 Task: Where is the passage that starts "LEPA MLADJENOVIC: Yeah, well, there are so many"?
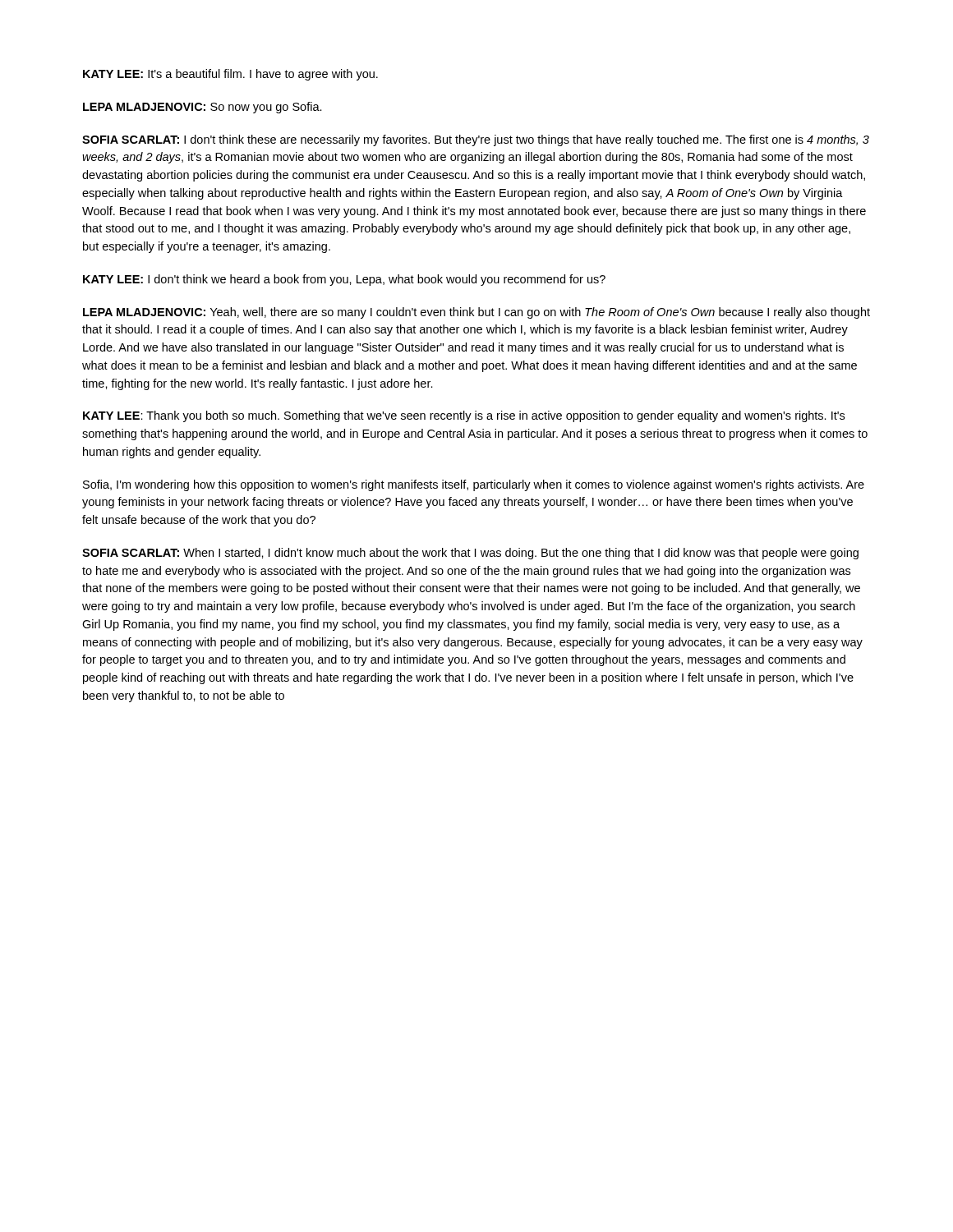(x=476, y=347)
